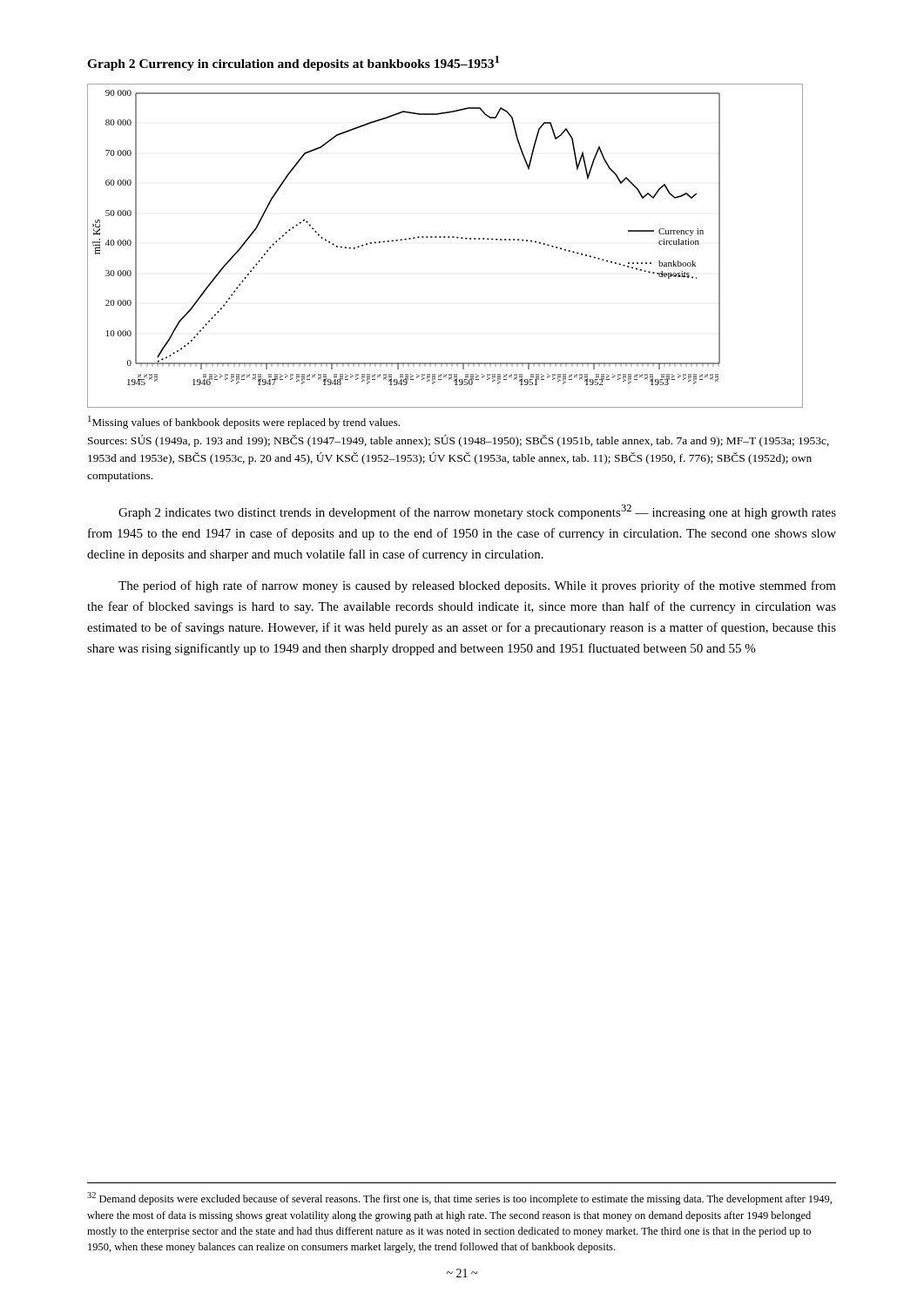Navigate to the element starting "1Missing values of bankbook"
The image size is (924, 1307).
[244, 421]
